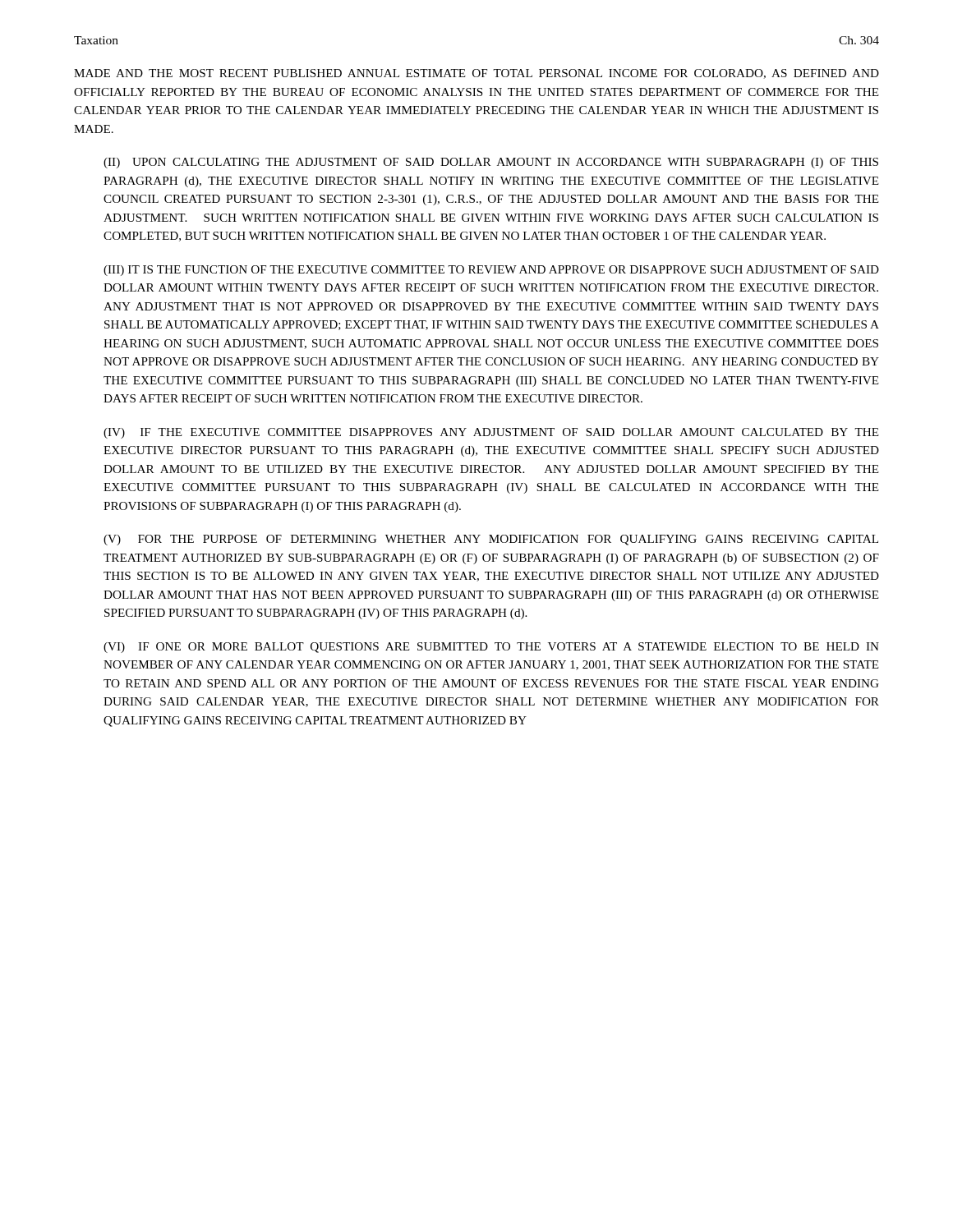Find the text block starting "(VI) IF ONE"
The height and width of the screenshot is (1232, 953).
tap(491, 683)
